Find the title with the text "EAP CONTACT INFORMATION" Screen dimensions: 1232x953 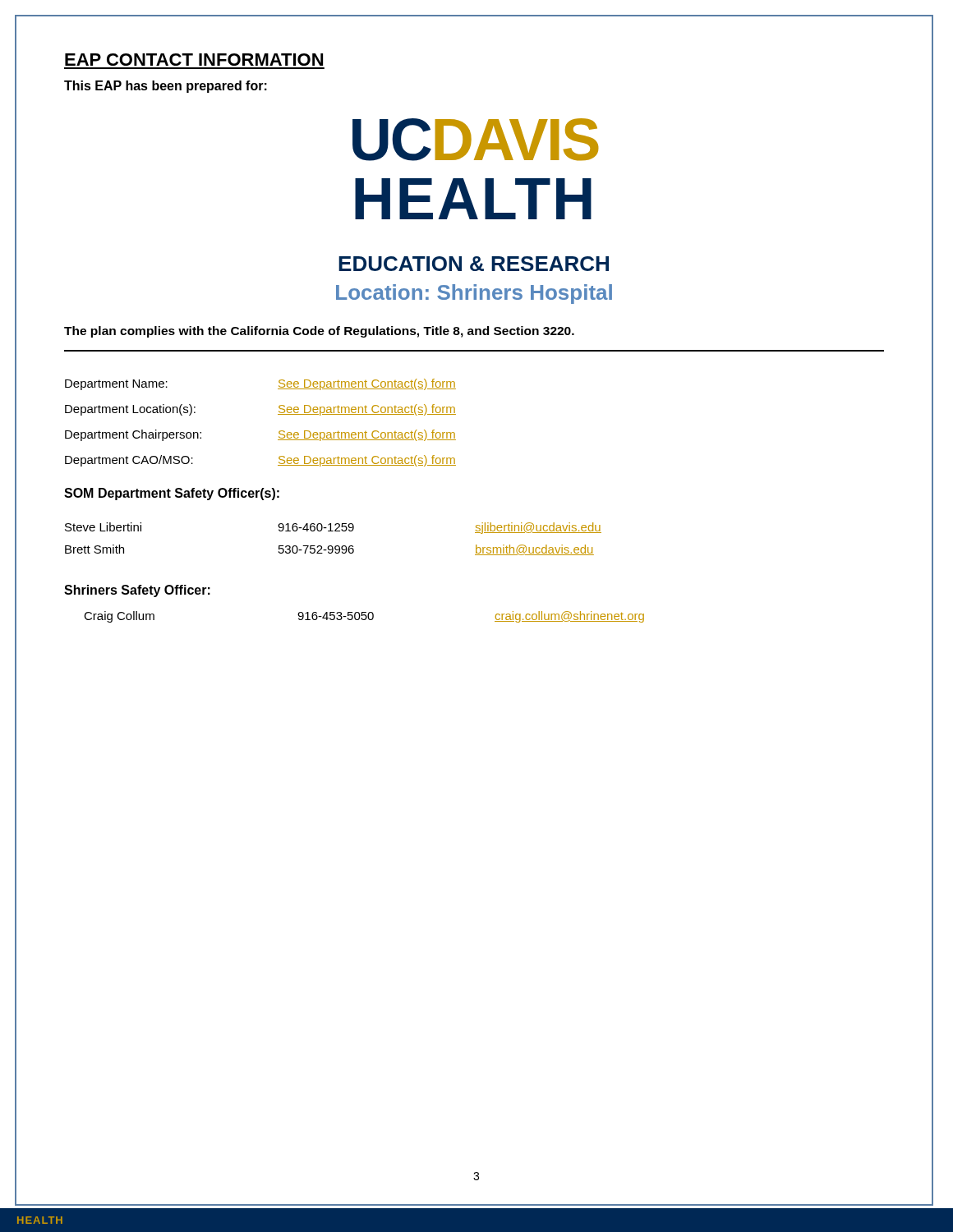pyautogui.click(x=194, y=60)
